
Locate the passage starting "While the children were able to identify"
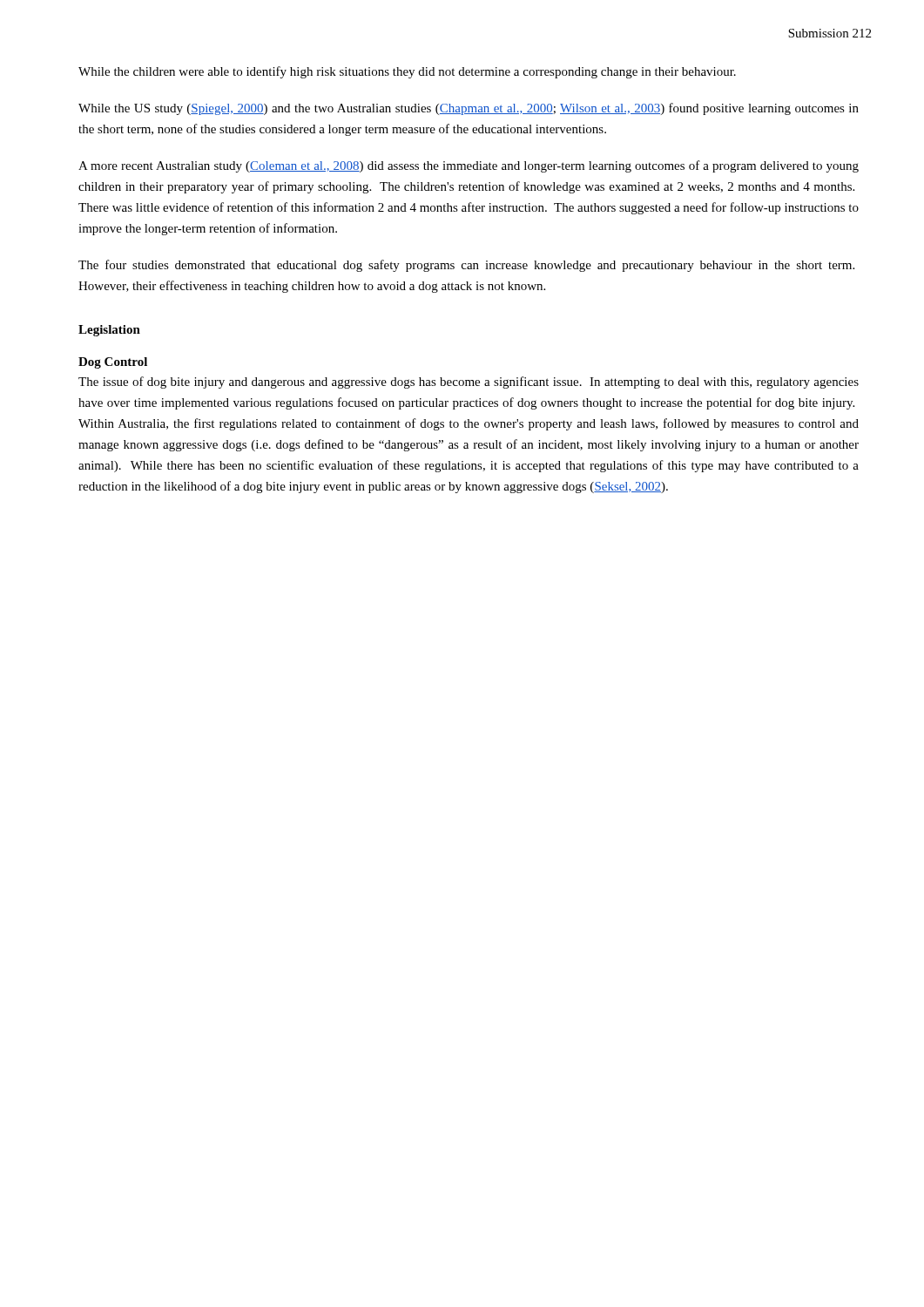tap(469, 71)
